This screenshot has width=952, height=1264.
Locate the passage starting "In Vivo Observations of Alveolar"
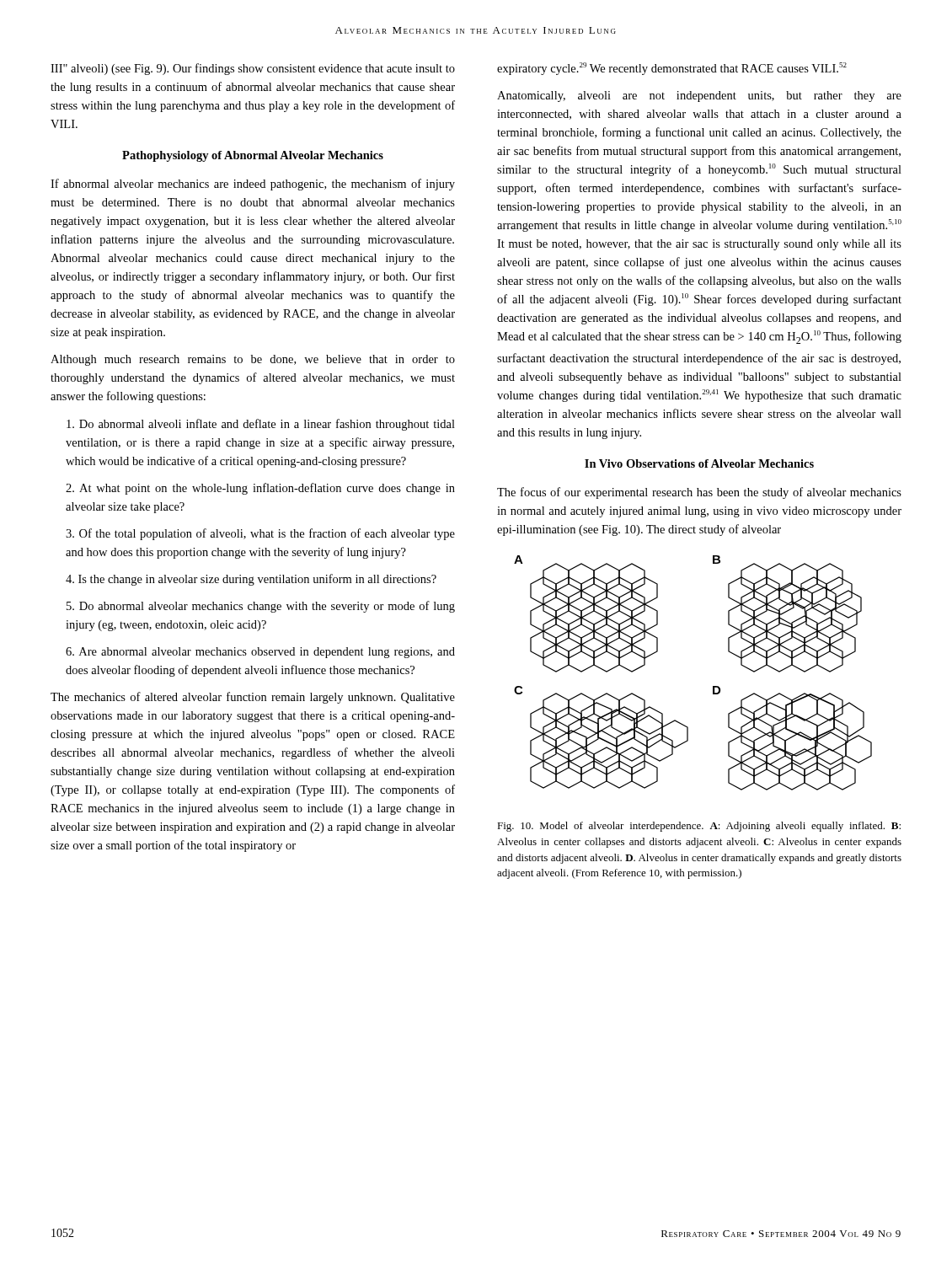[699, 463]
